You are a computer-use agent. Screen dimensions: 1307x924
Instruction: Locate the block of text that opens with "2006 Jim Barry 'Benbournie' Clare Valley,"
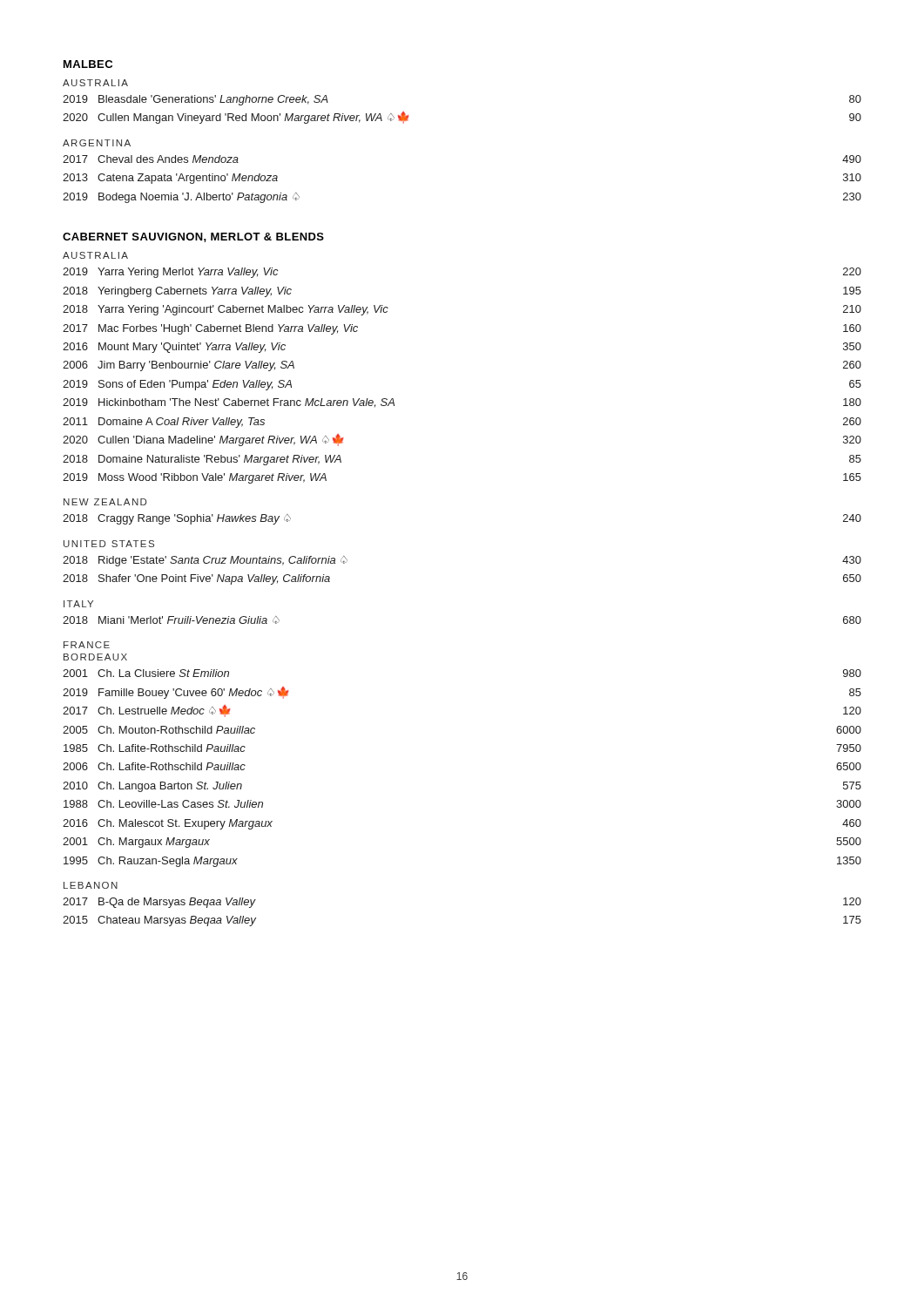[x=182, y=366]
